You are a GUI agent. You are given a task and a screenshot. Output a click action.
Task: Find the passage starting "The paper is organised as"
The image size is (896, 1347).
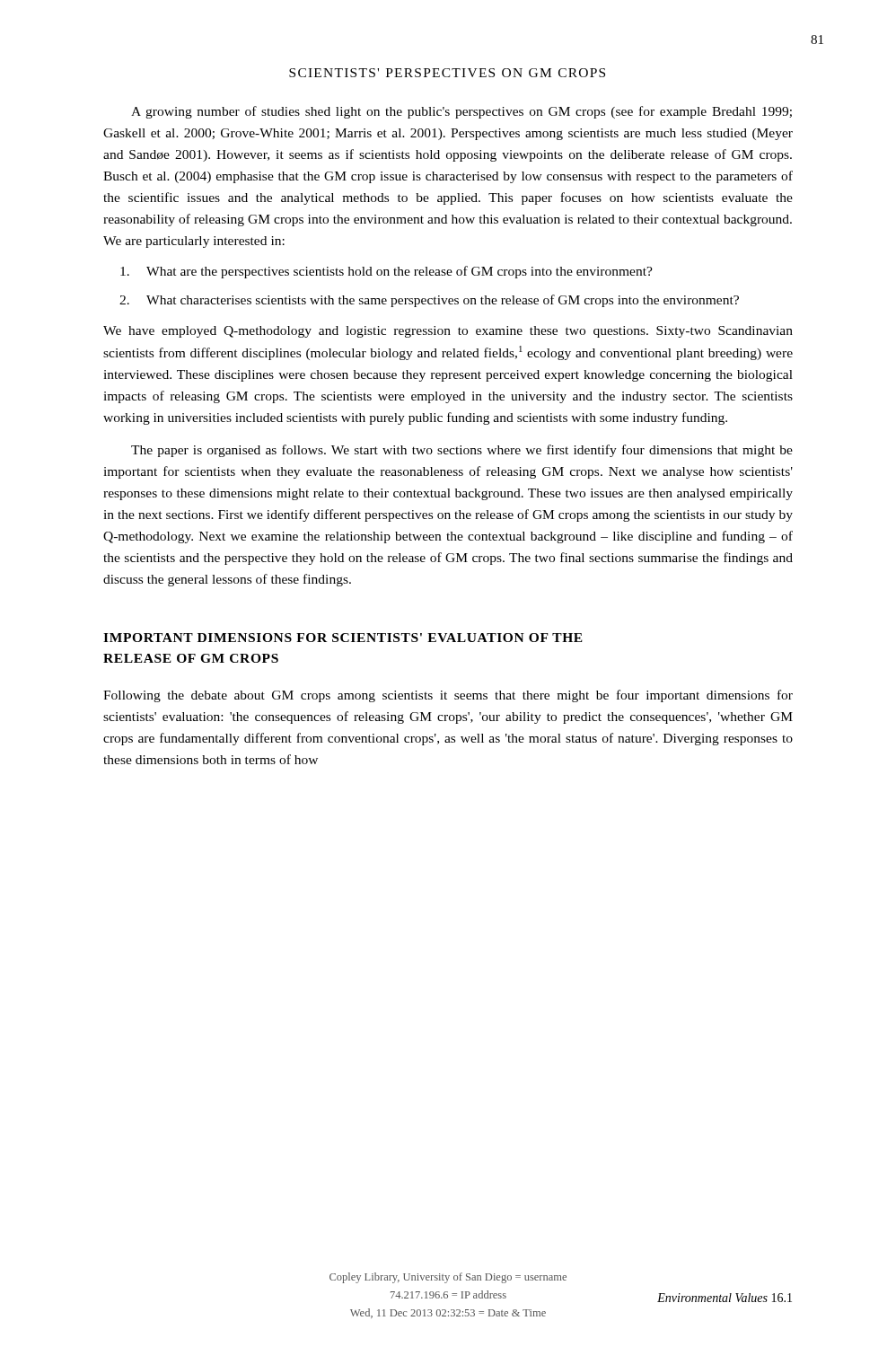click(x=448, y=514)
